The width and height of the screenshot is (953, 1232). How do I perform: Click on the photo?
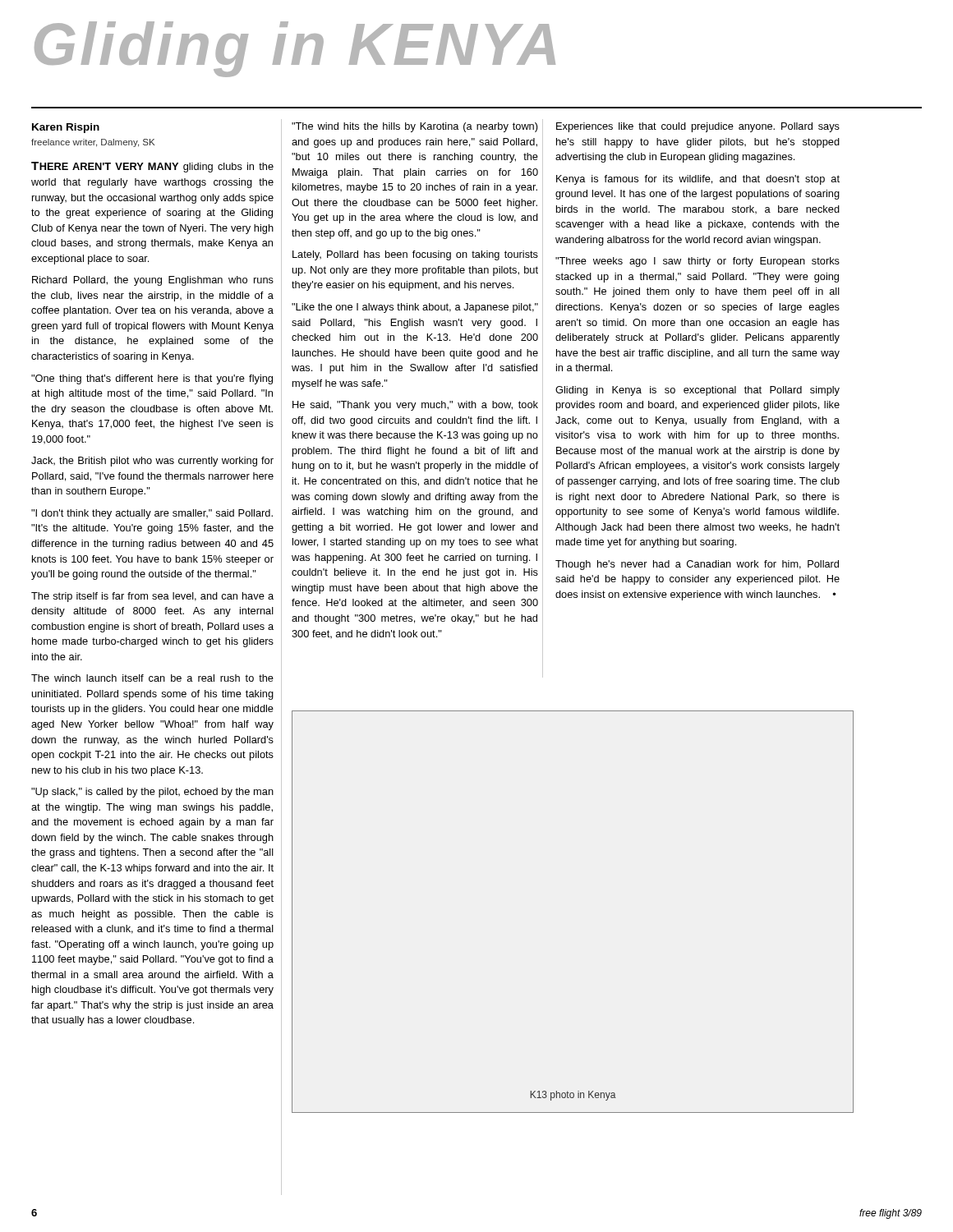pos(573,912)
